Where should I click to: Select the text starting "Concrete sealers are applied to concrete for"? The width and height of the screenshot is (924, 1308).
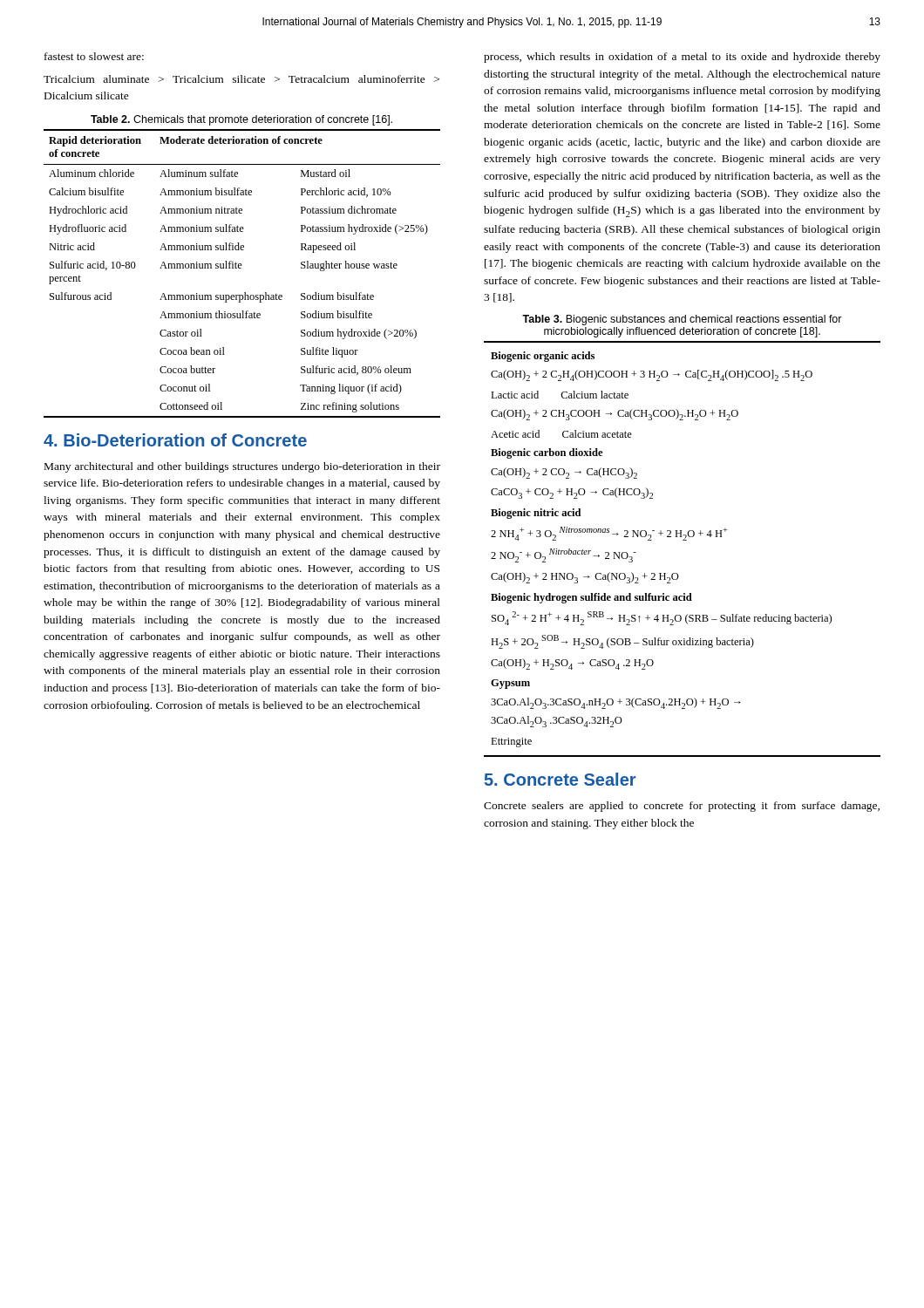coord(682,814)
